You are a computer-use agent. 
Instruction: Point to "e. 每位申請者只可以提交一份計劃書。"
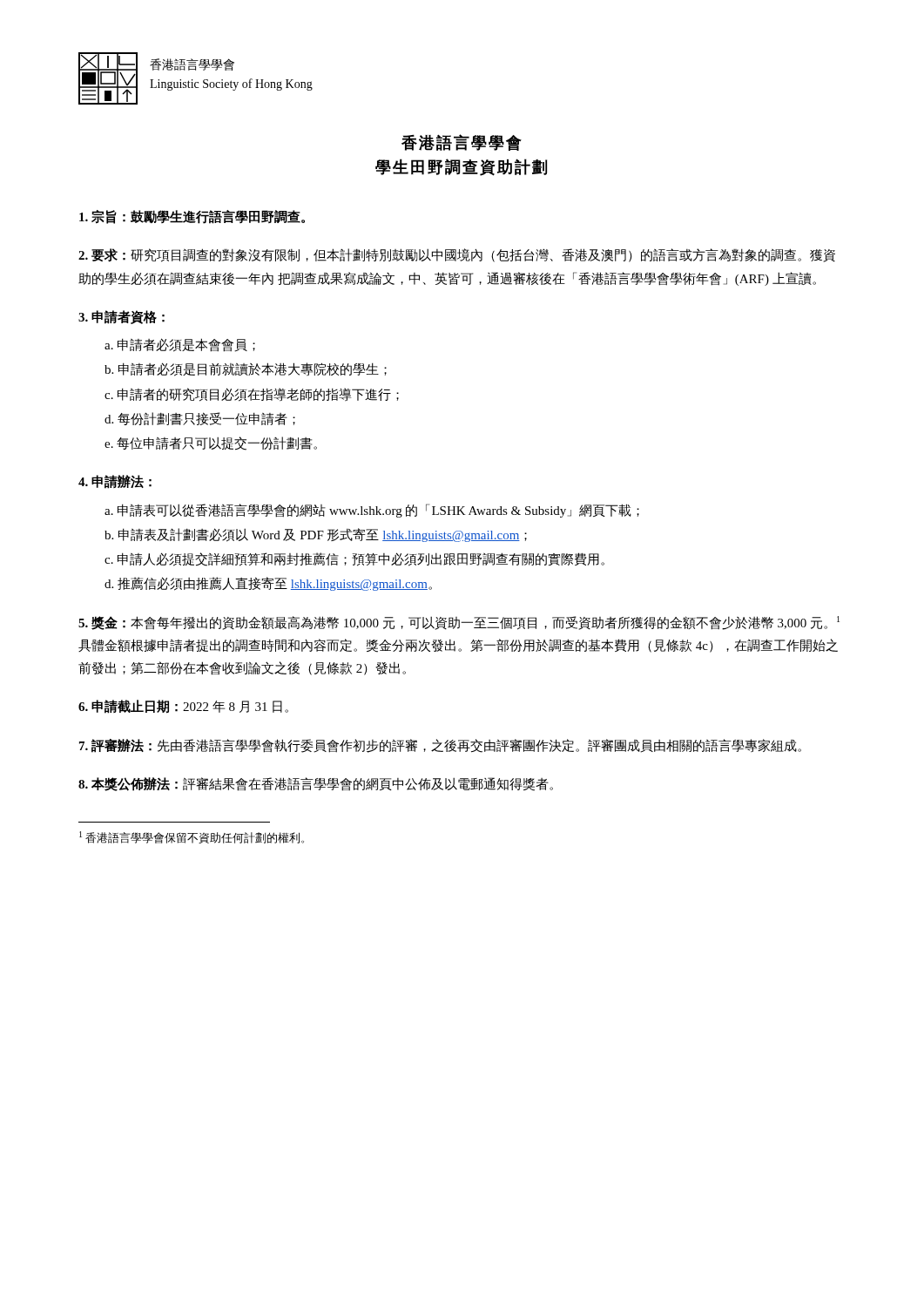point(215,444)
